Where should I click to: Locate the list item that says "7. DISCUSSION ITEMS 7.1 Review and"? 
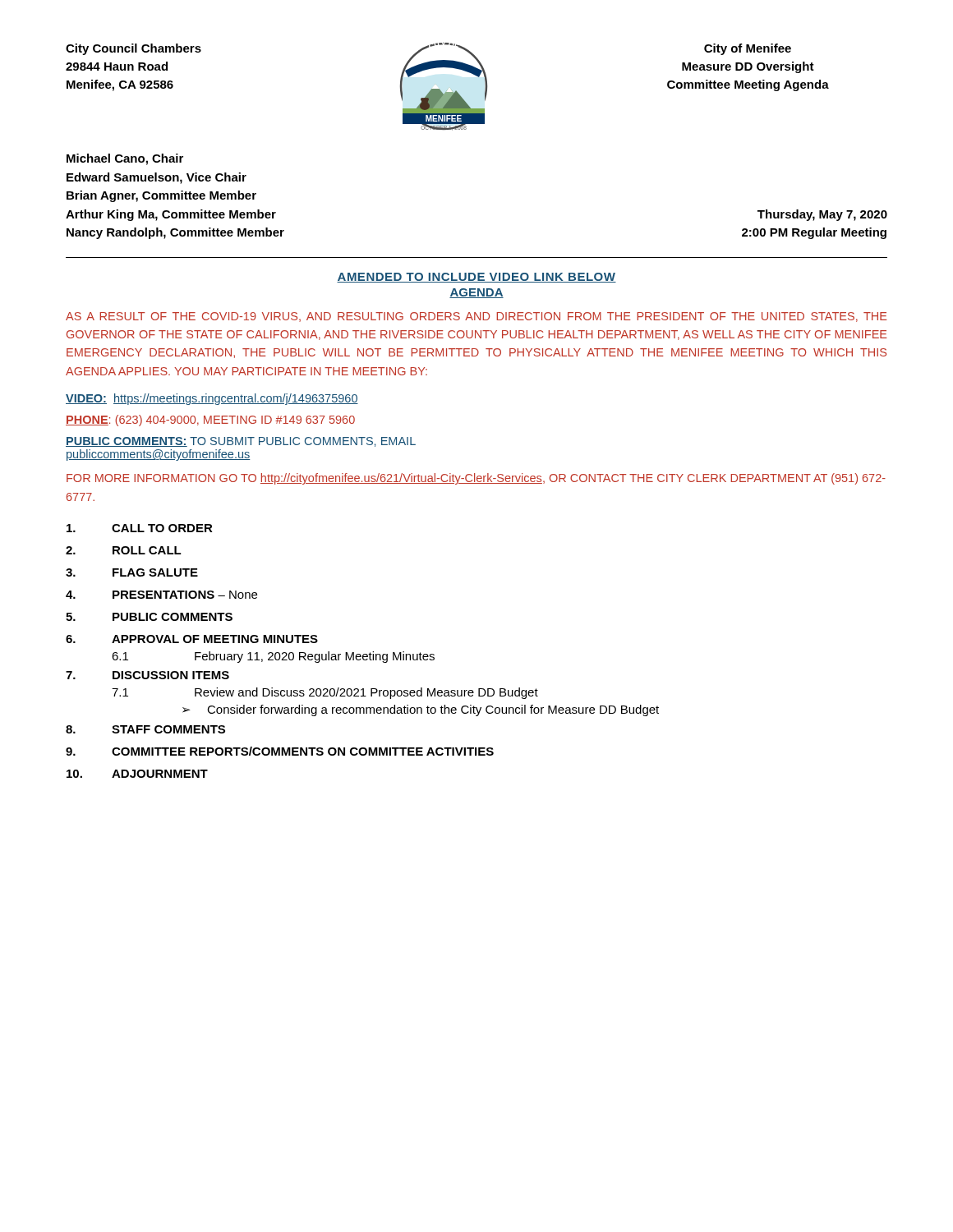click(476, 693)
